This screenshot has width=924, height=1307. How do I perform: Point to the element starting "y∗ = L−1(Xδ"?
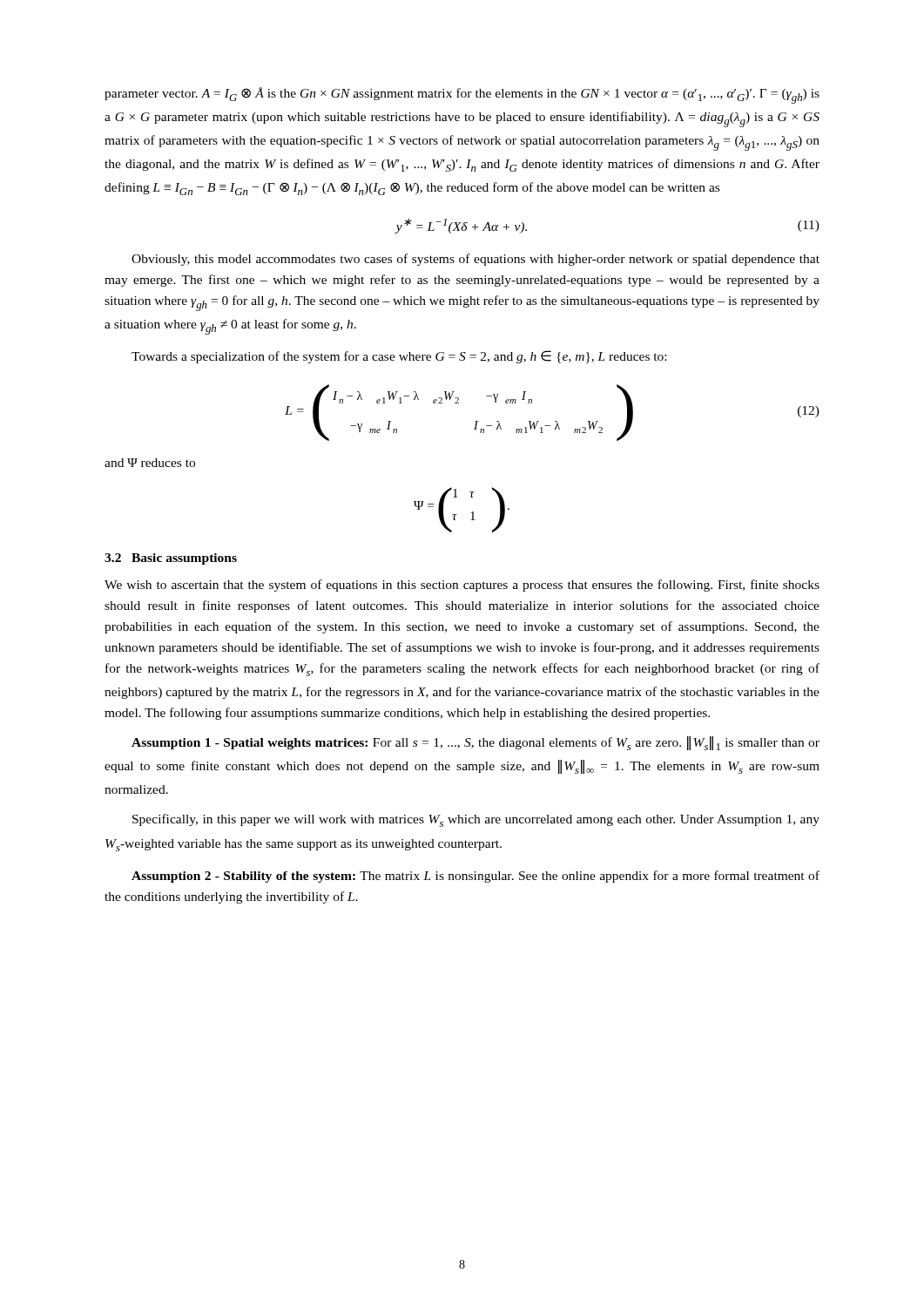point(458,226)
